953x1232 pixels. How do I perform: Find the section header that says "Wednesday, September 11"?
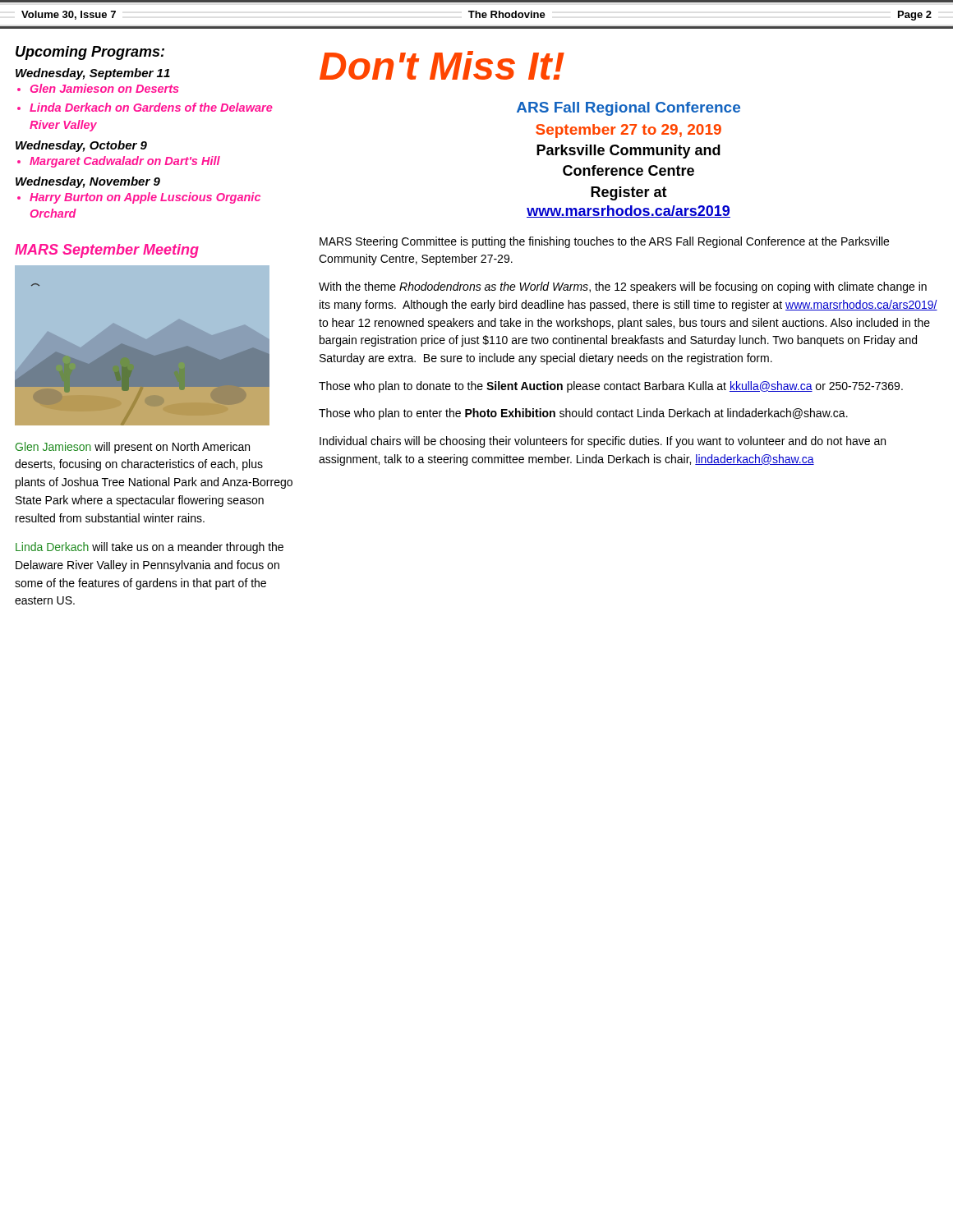(93, 73)
